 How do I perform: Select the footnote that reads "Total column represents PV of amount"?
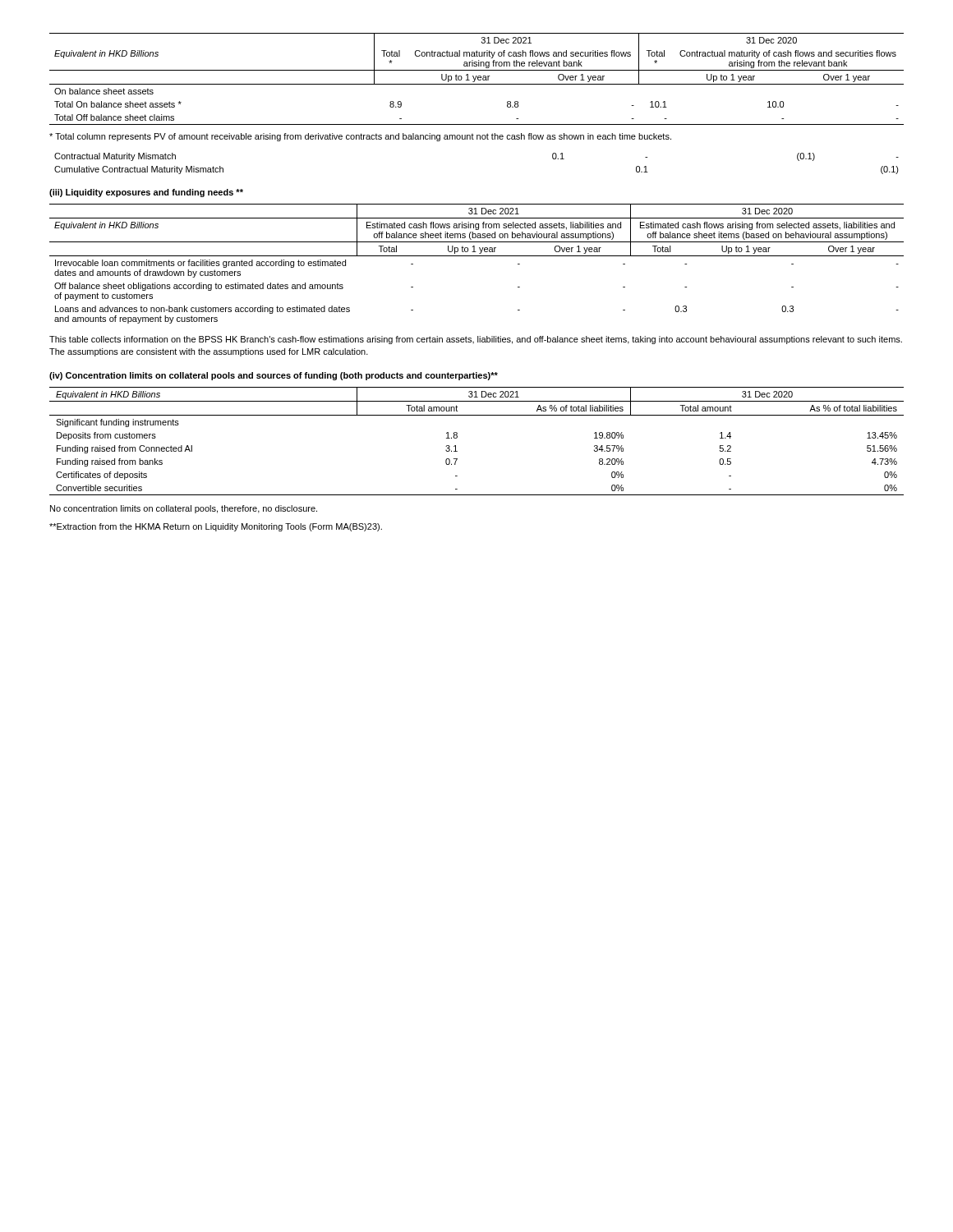361,136
